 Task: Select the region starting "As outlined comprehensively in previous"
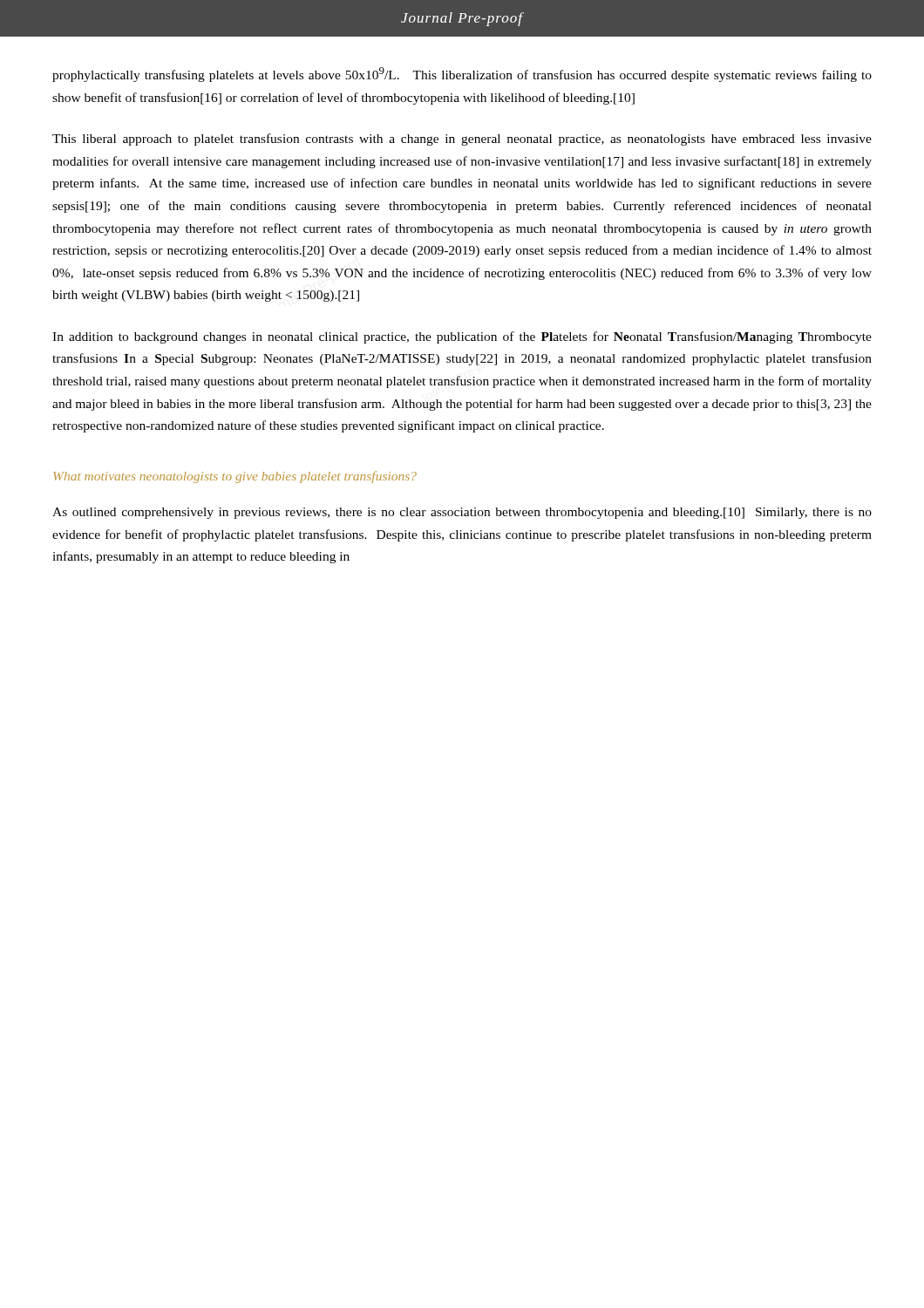(x=462, y=534)
